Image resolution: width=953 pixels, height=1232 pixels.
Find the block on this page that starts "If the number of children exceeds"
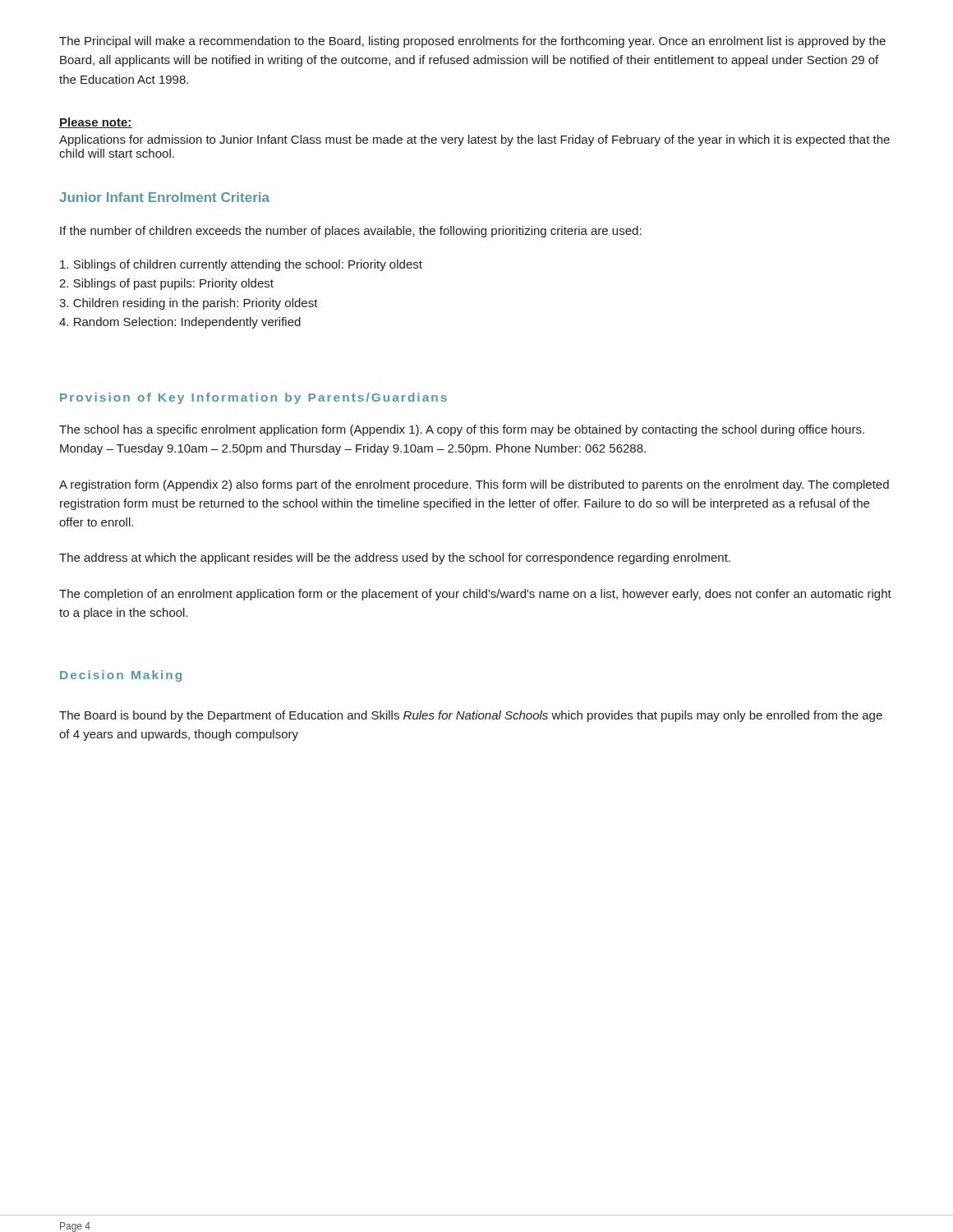pyautogui.click(x=351, y=230)
